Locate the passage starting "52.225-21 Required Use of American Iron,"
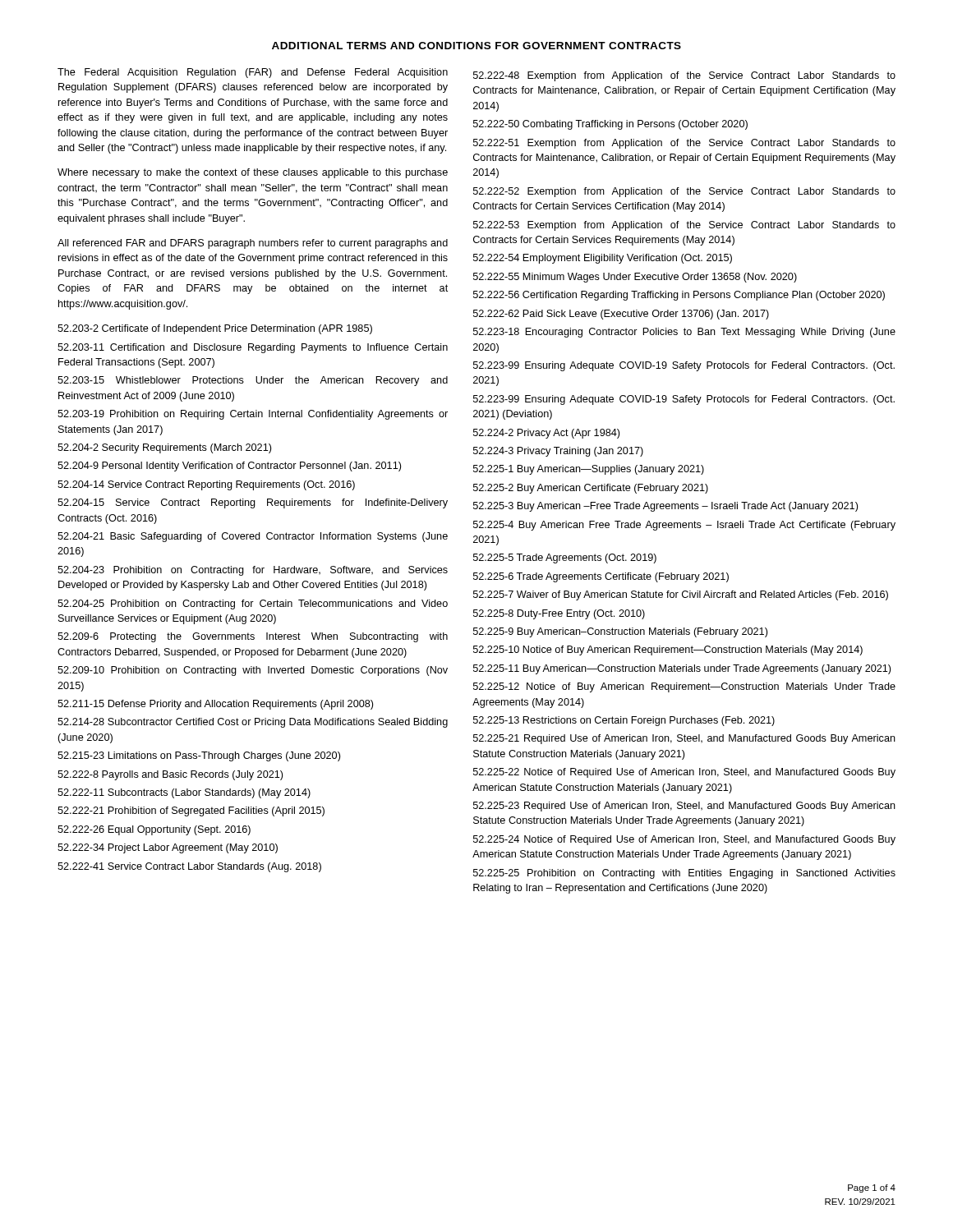Screen dimensions: 1232x953 tap(684, 746)
